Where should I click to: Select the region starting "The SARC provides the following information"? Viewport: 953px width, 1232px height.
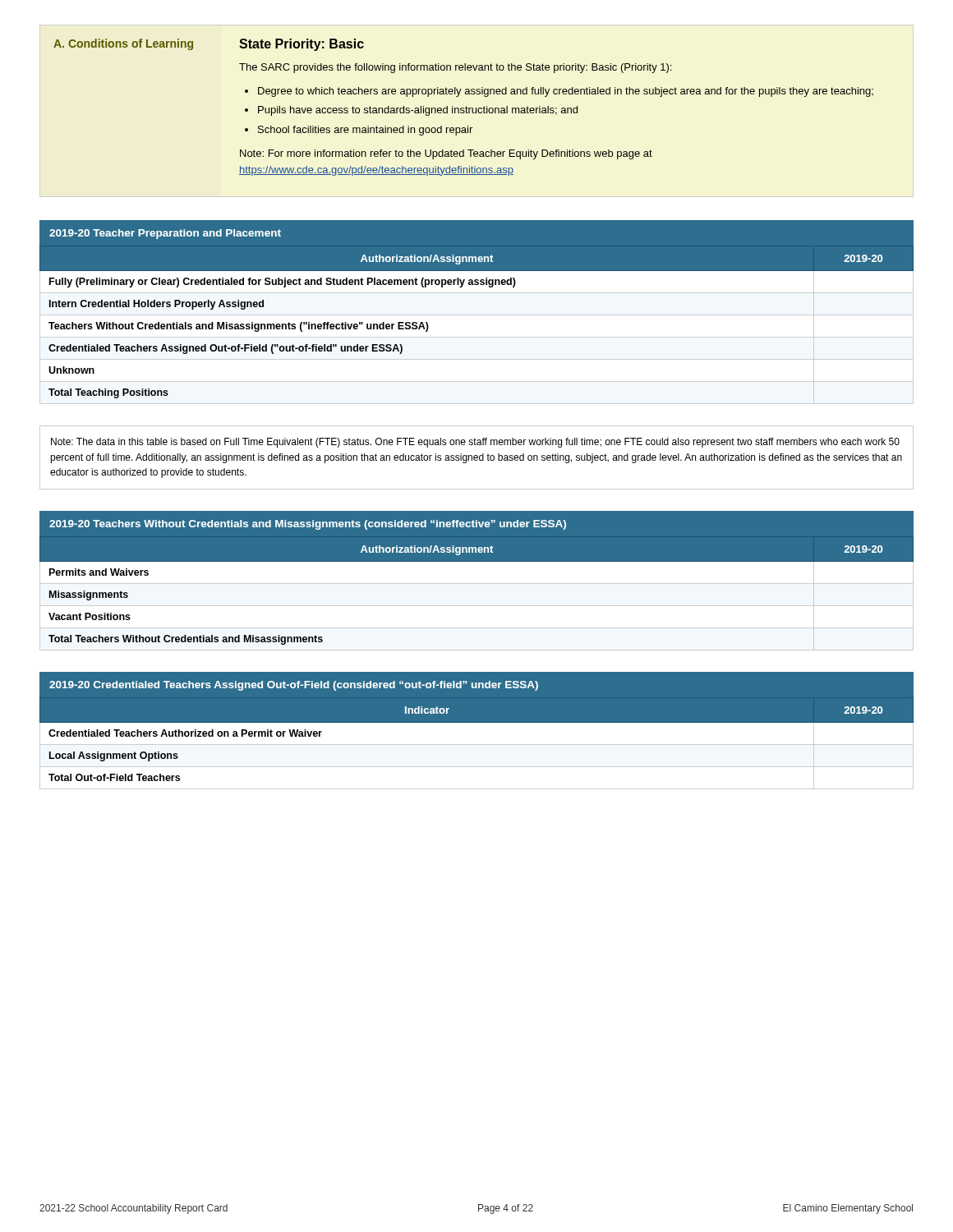(x=569, y=67)
